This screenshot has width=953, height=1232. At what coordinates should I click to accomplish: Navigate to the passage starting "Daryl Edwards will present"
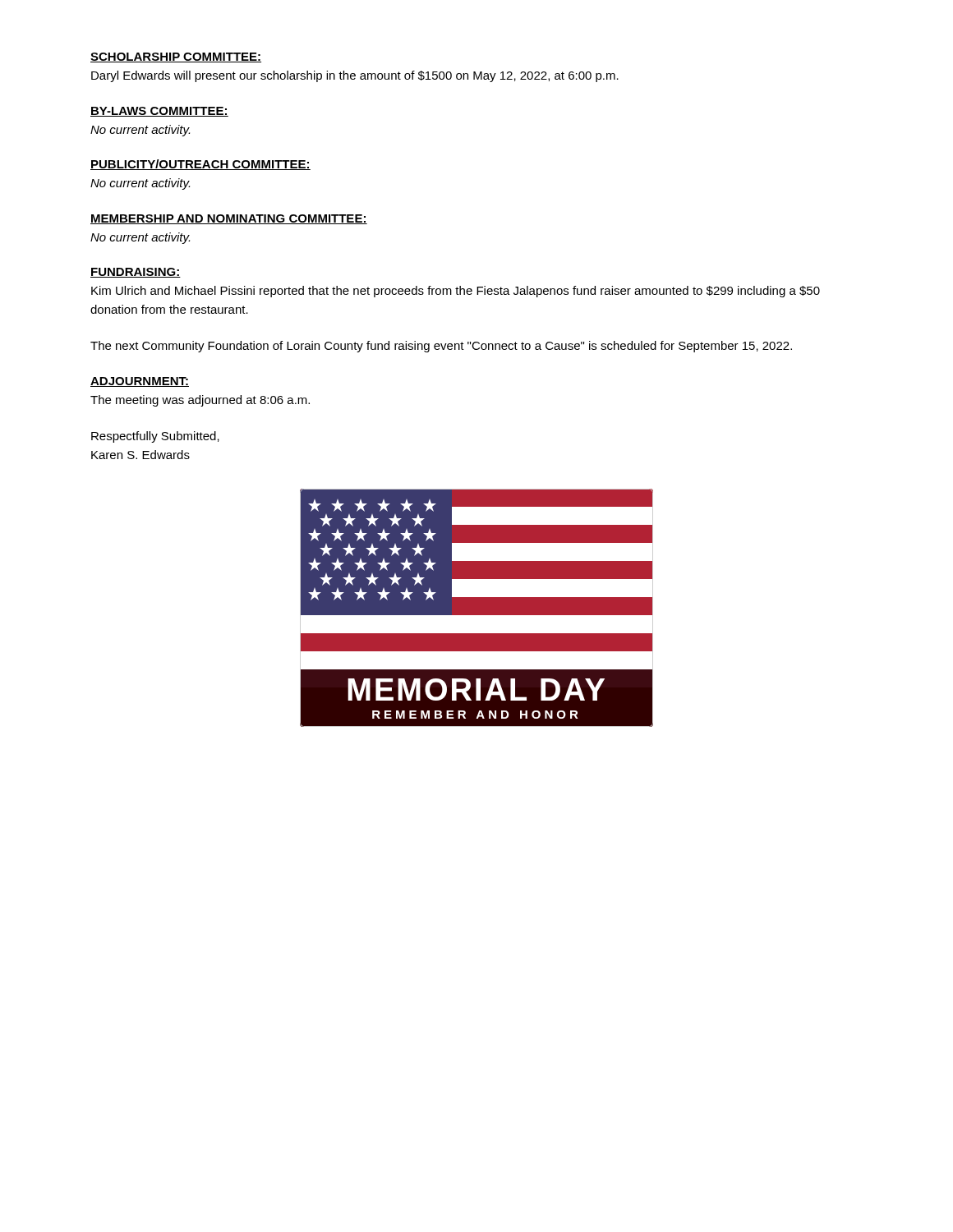click(476, 76)
